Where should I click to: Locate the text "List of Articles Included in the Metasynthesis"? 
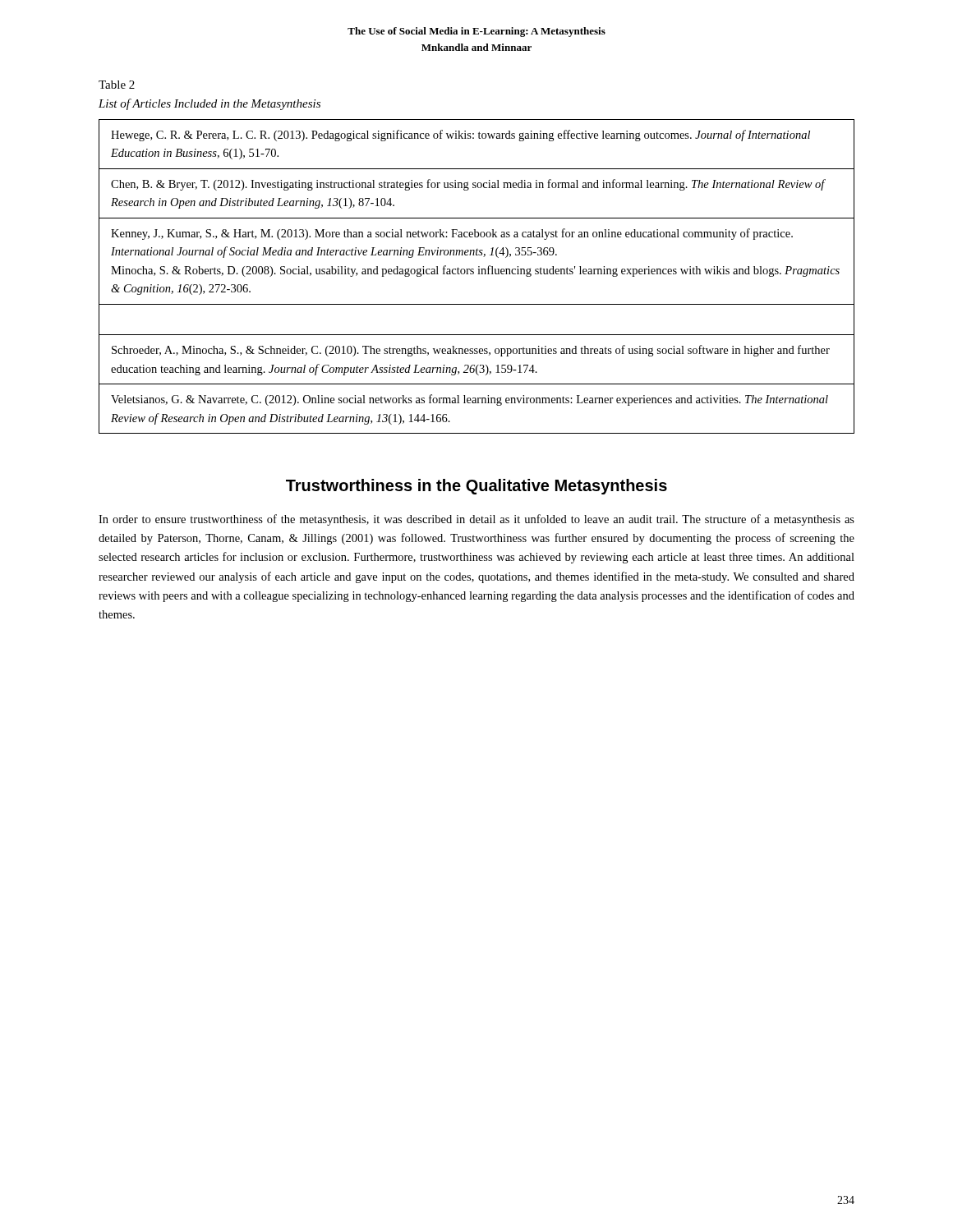coord(210,103)
